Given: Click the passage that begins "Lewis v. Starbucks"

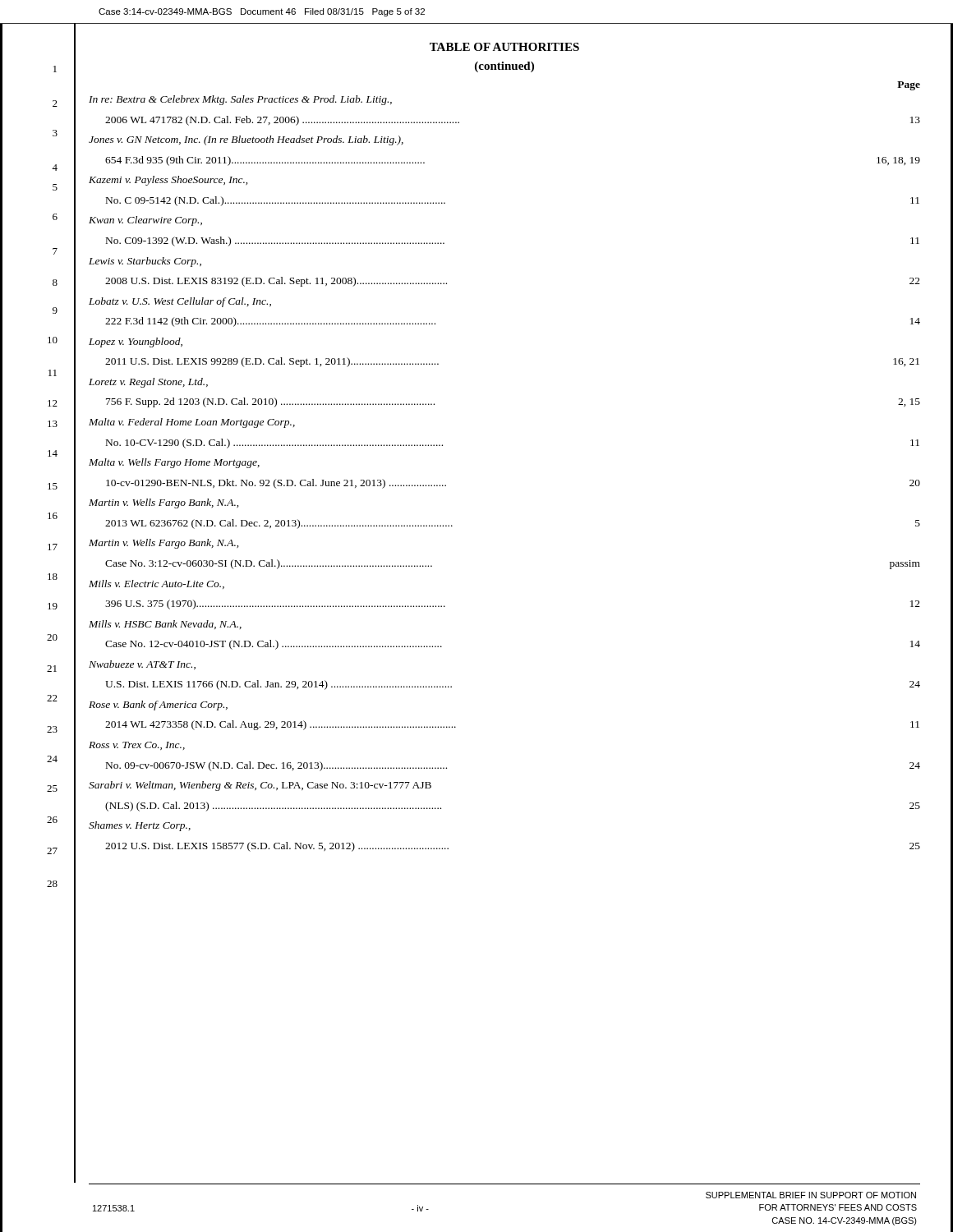Looking at the screenshot, I should [145, 262].
